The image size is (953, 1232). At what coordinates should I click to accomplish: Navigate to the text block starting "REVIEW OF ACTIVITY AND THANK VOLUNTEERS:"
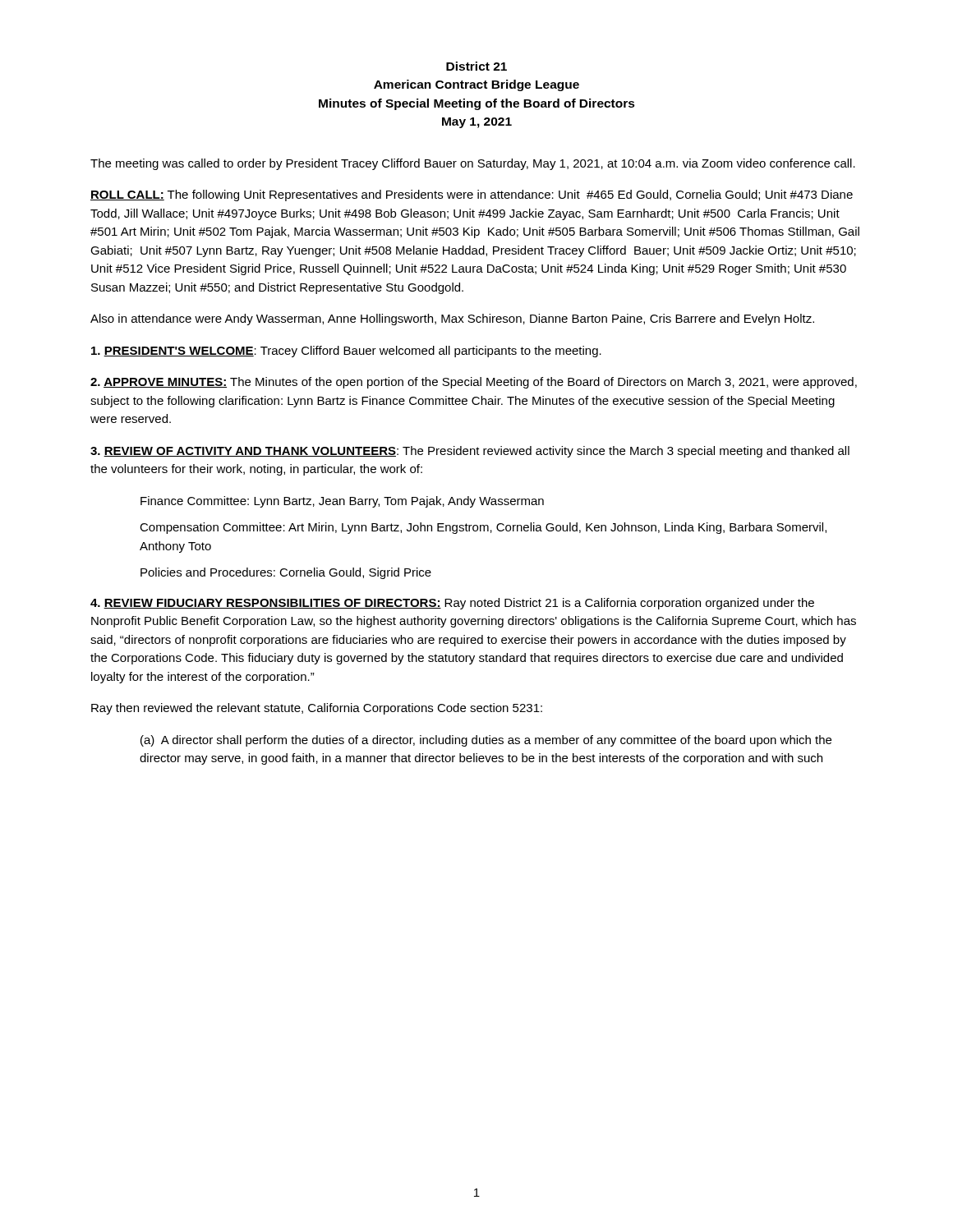(470, 460)
